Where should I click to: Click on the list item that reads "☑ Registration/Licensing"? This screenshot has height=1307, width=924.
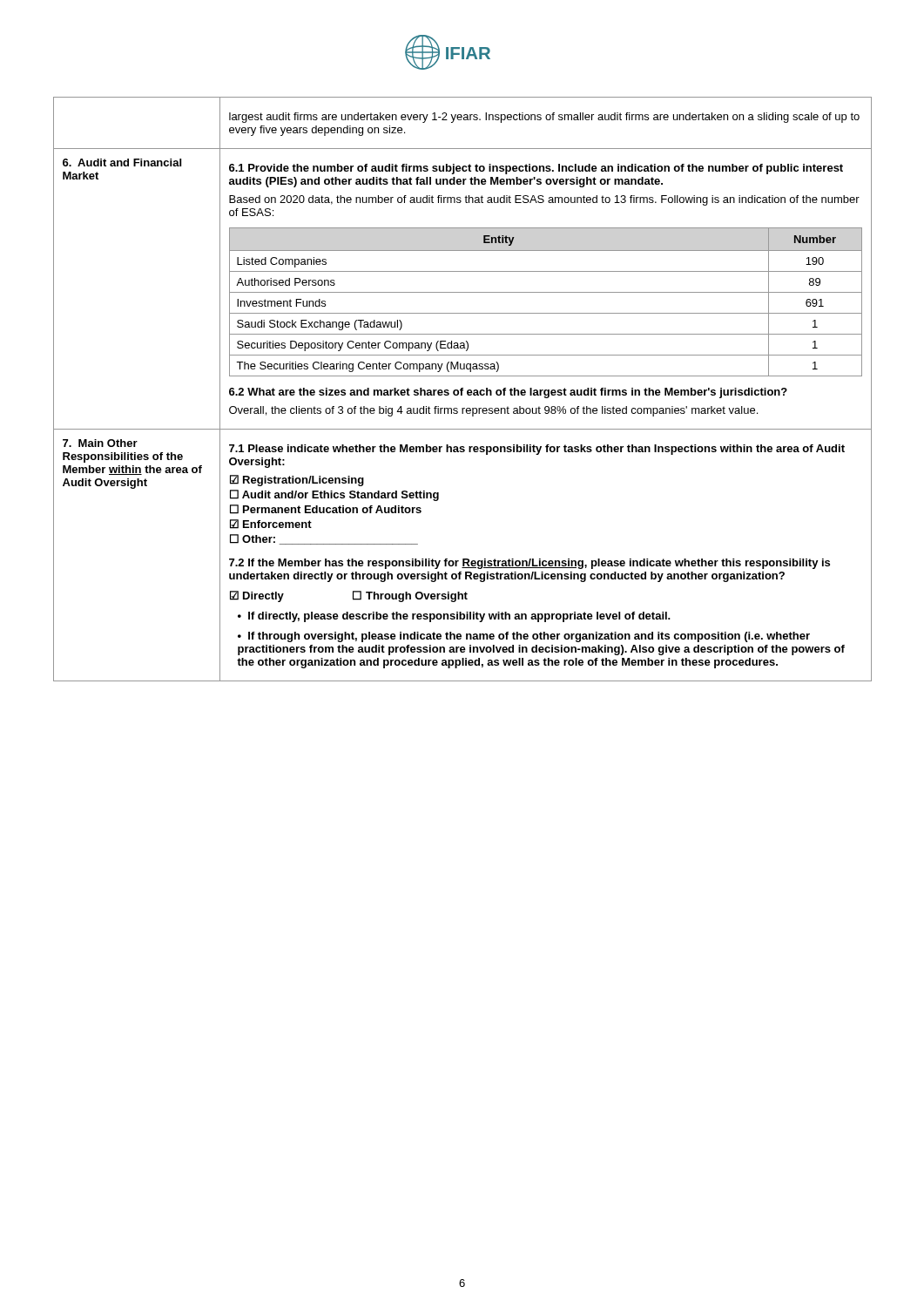296,480
